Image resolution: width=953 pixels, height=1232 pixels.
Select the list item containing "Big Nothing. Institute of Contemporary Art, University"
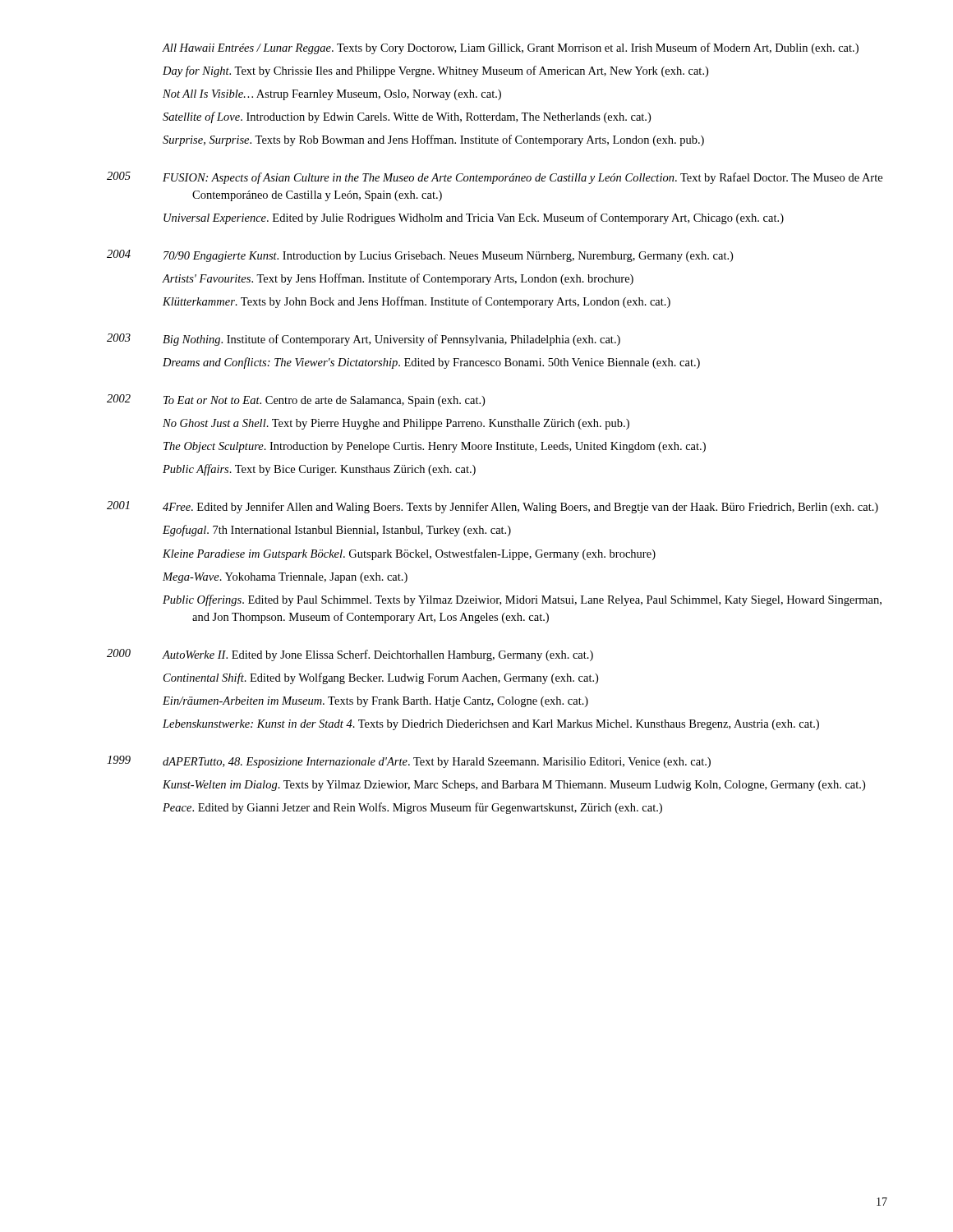tap(392, 339)
